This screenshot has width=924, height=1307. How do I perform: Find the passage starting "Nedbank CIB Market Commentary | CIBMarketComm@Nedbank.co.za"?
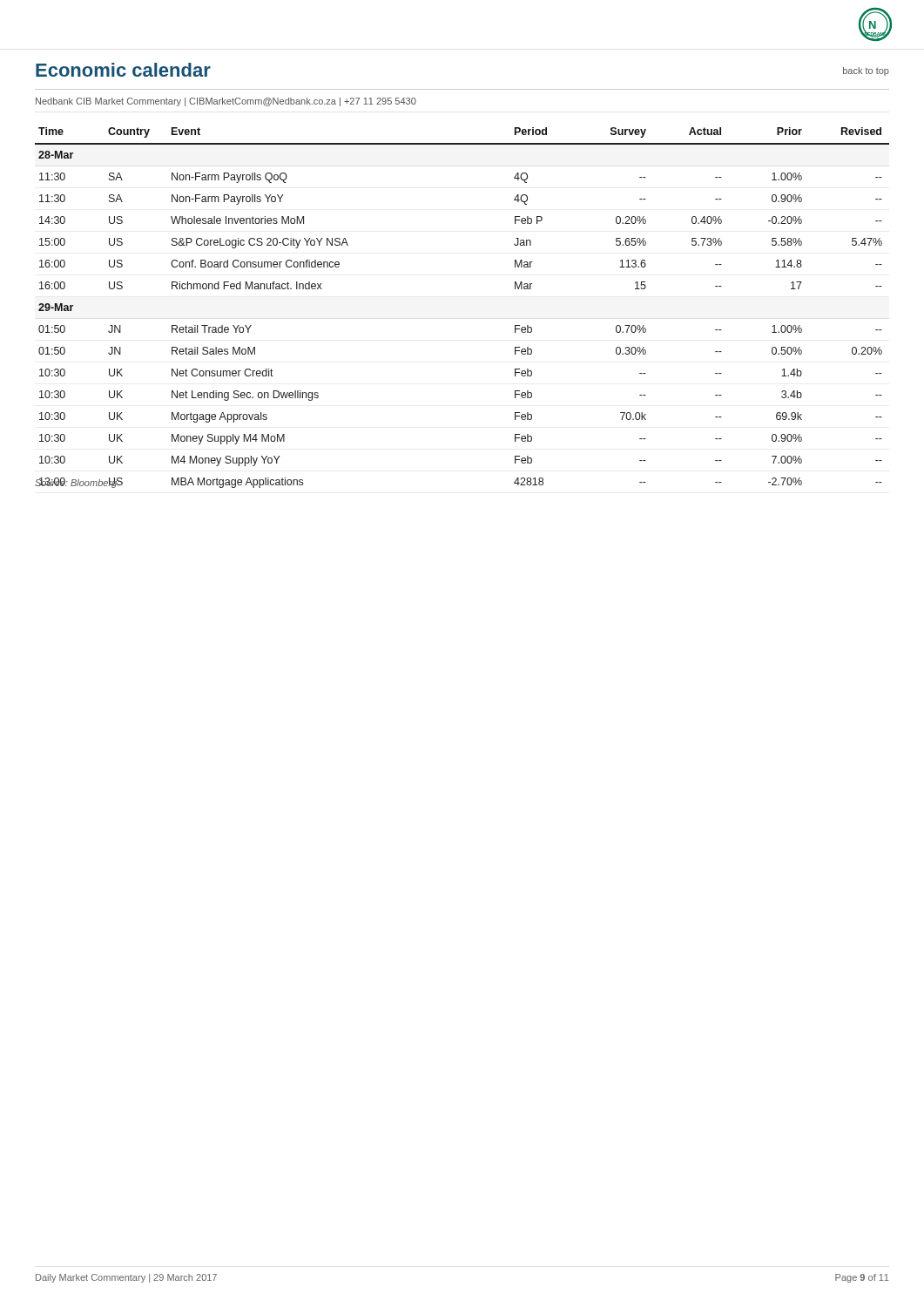coord(226,101)
